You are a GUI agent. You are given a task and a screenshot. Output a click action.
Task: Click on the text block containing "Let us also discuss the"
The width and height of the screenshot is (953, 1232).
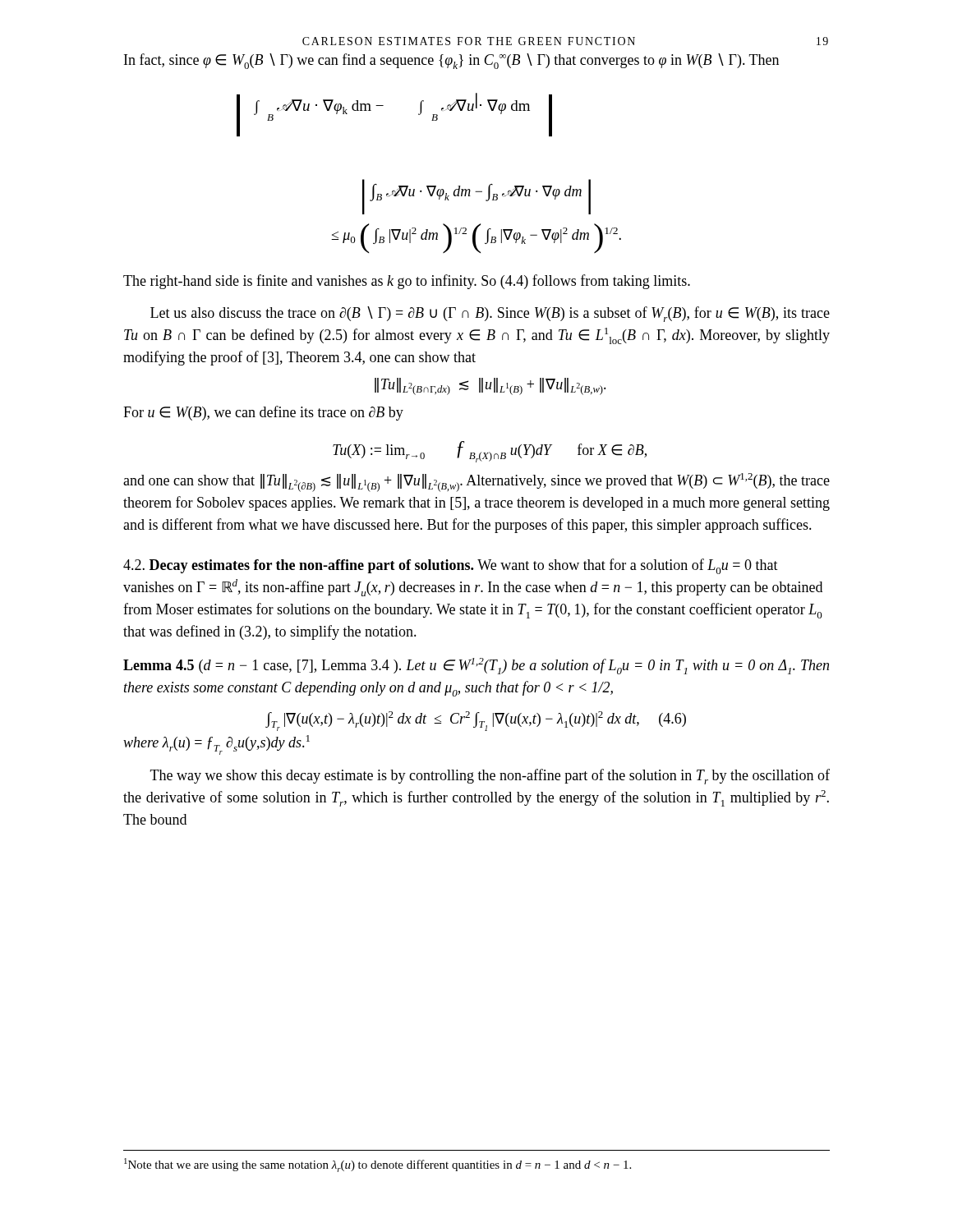pos(476,336)
